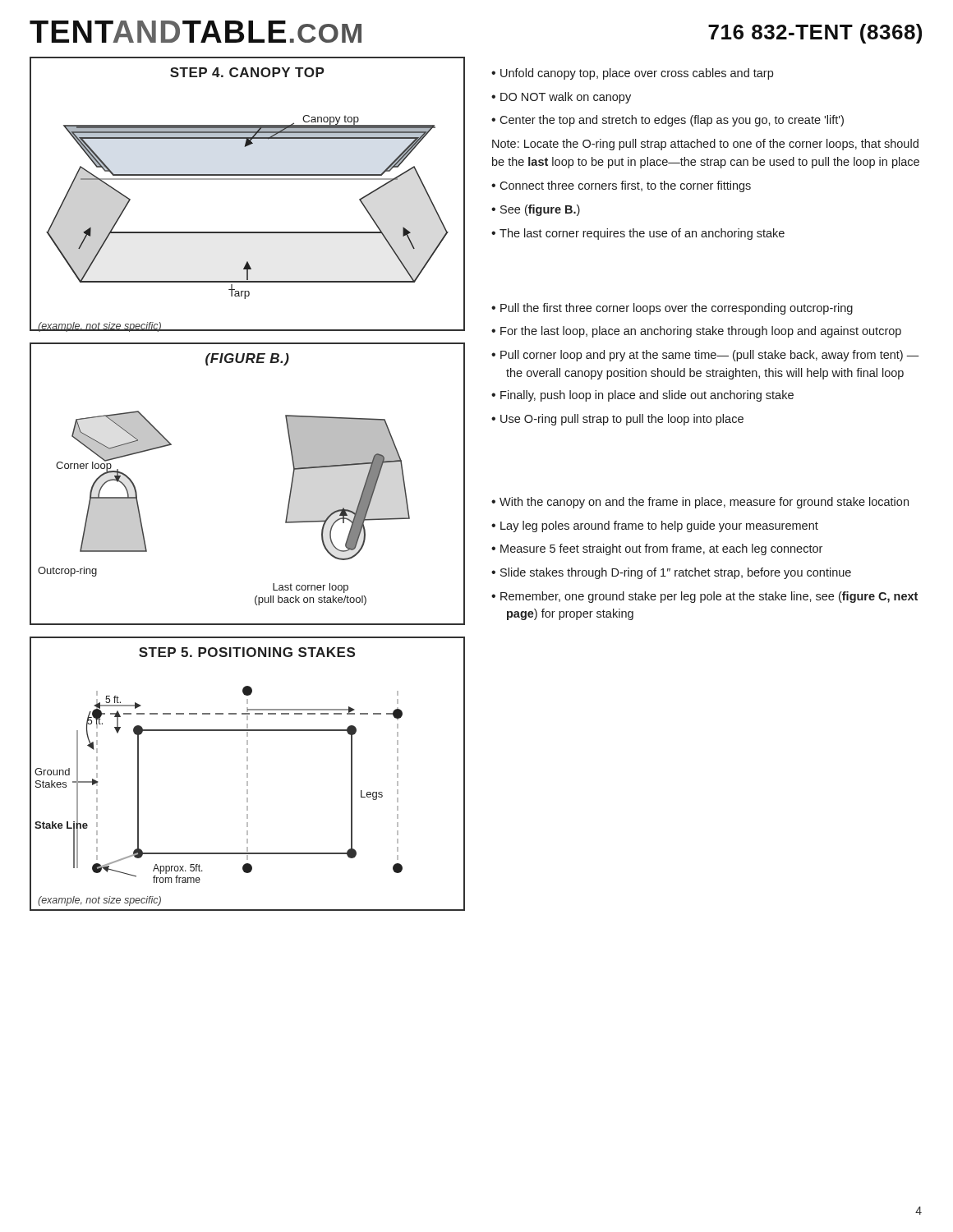Select the text starting "Pull the first three"

[x=707, y=364]
